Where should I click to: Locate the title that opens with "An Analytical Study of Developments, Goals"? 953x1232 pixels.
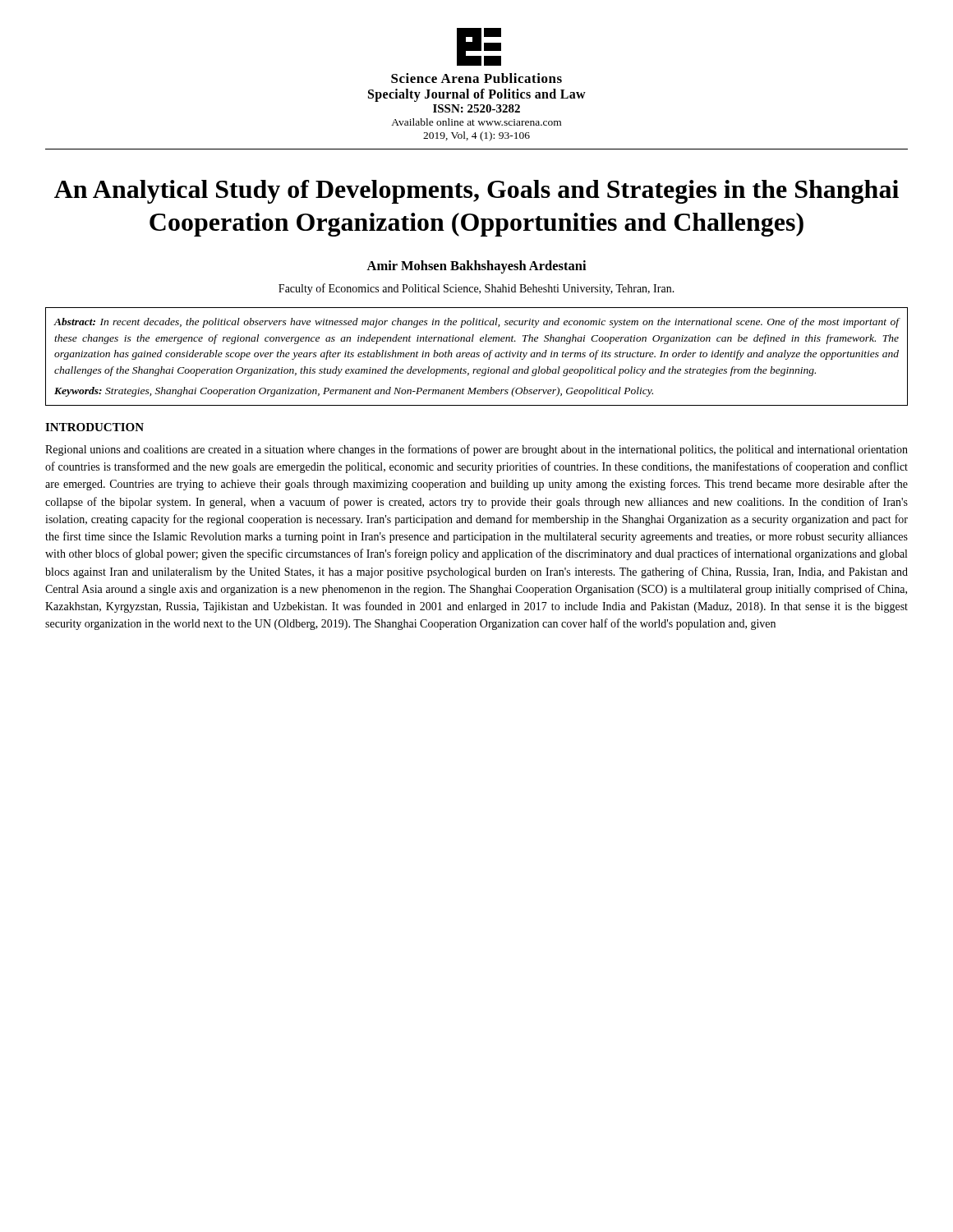coord(476,205)
